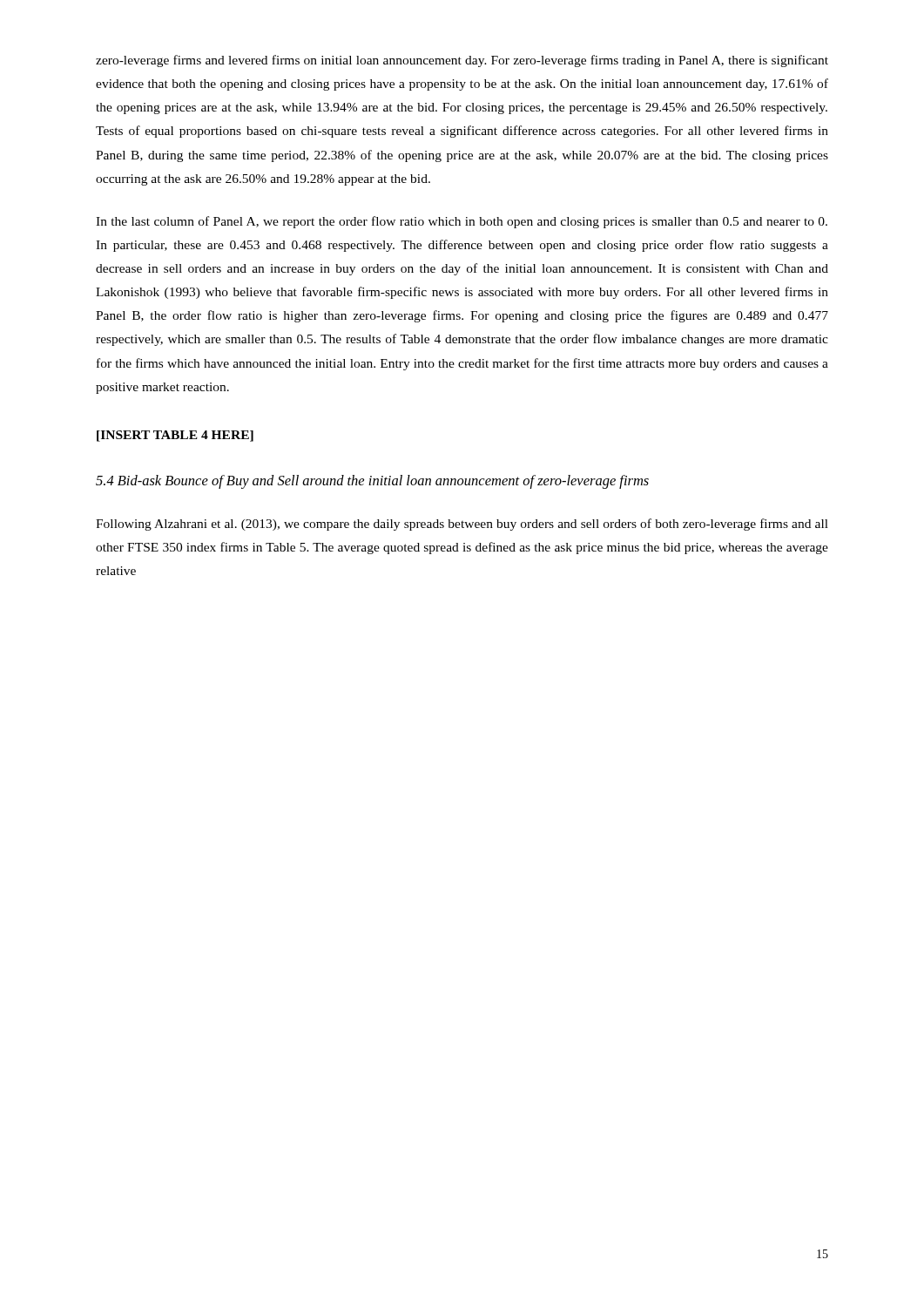
Task: Select the element starting "Following Alzahrani et"
Action: click(x=462, y=547)
